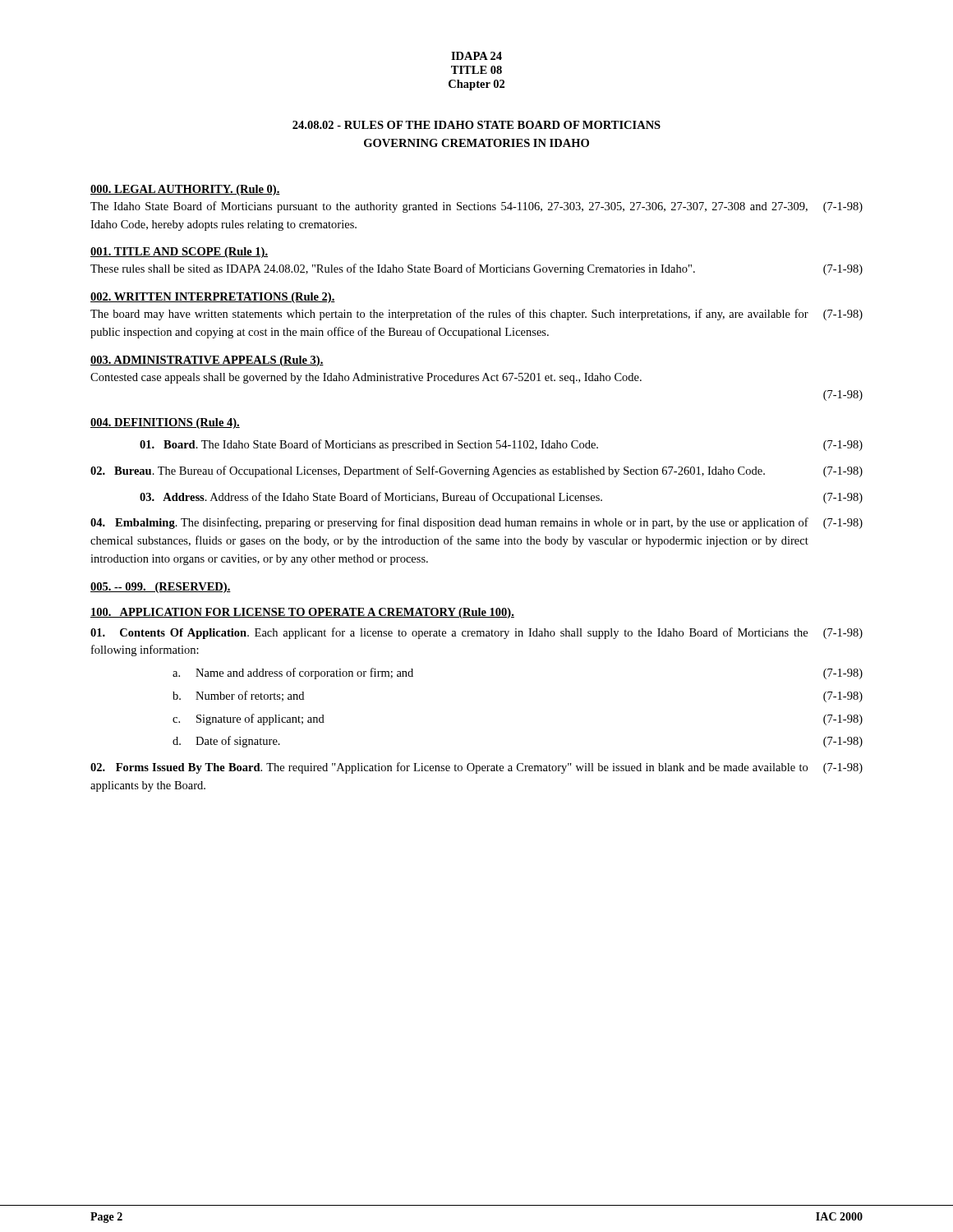The height and width of the screenshot is (1232, 953).
Task: Click on the text starting "24.08.02 - RULES OF THE"
Action: coord(476,134)
